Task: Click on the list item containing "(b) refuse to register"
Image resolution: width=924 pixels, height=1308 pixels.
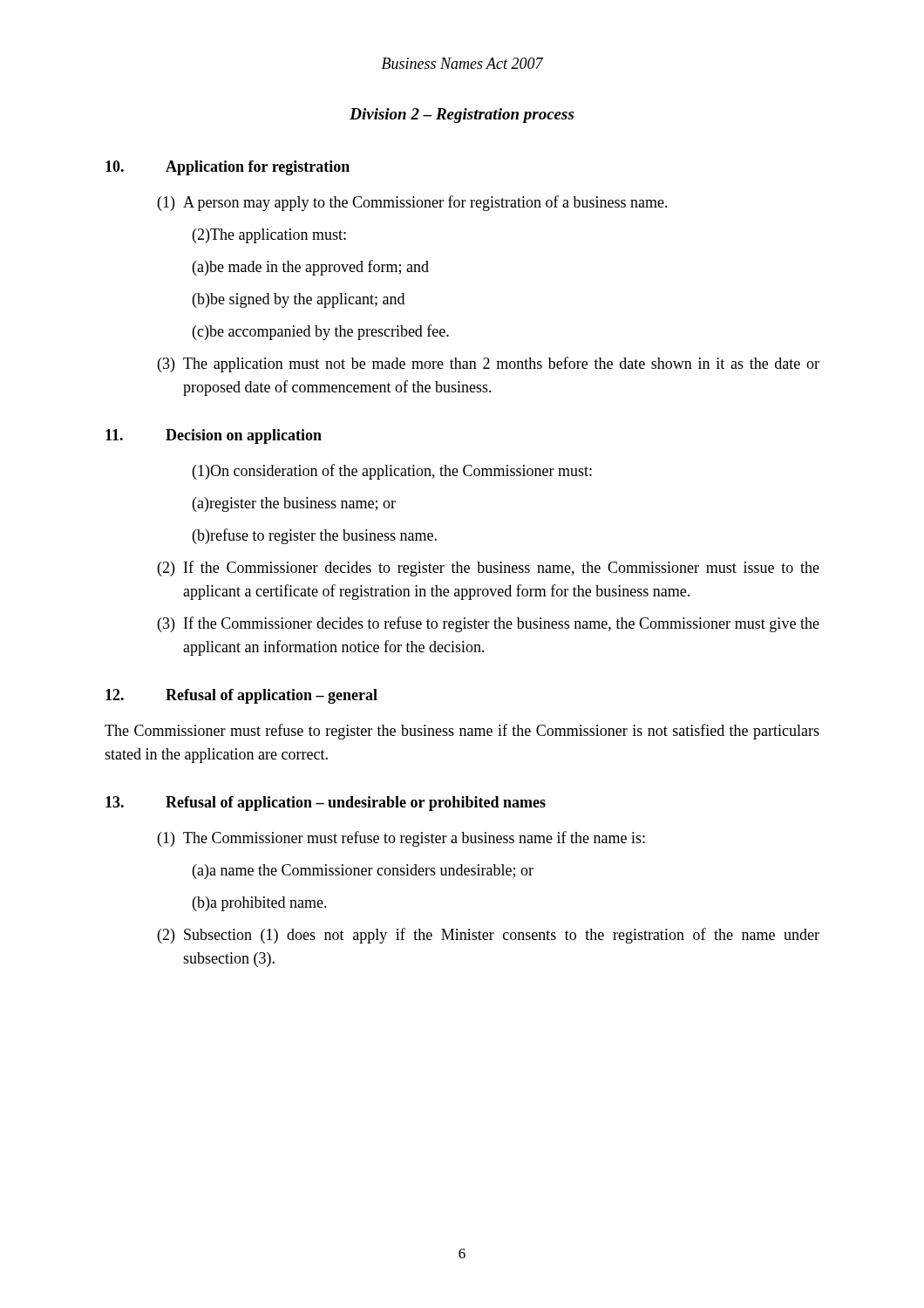Action: [x=315, y=536]
